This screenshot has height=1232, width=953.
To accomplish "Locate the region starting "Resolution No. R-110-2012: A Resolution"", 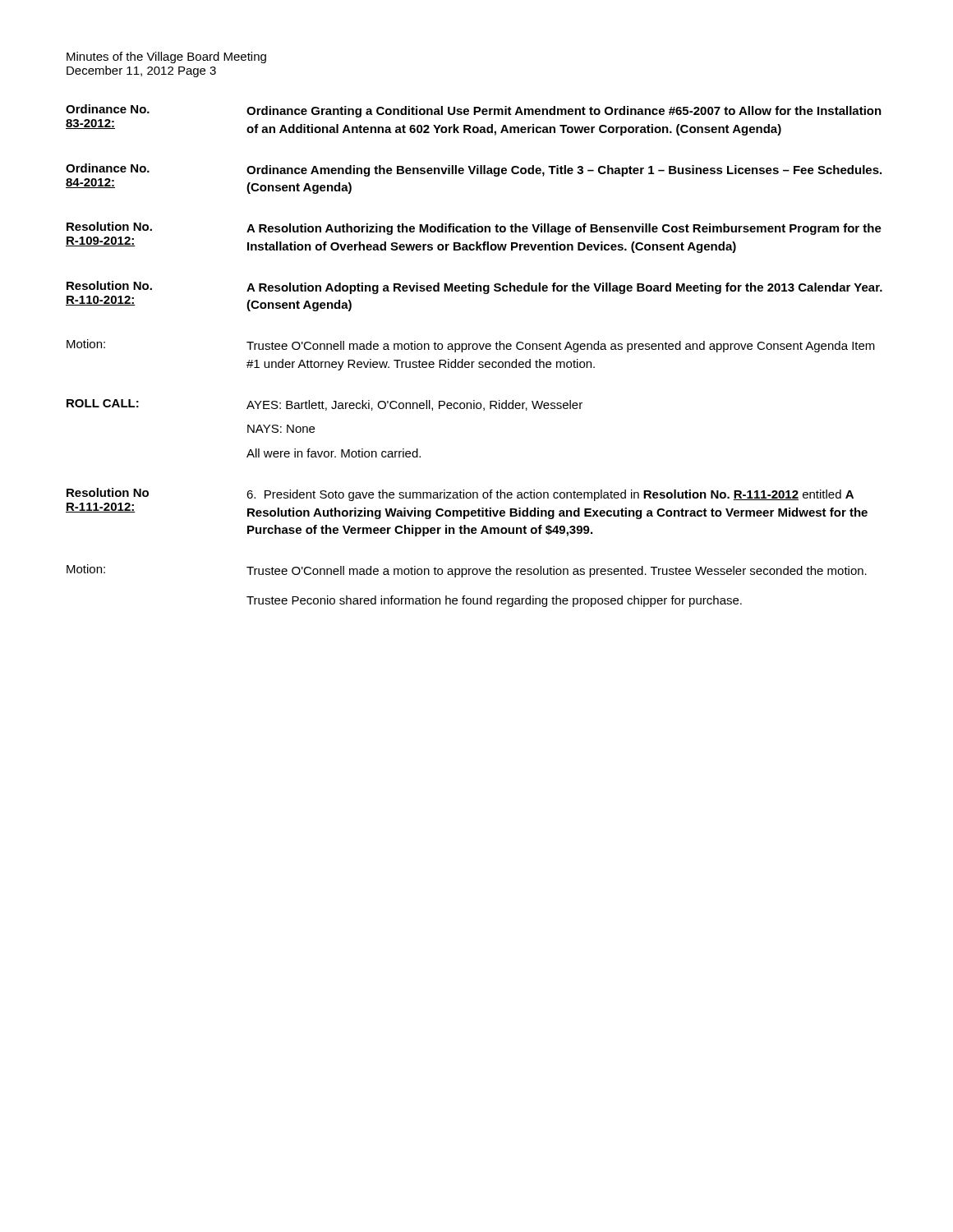I will (476, 296).
